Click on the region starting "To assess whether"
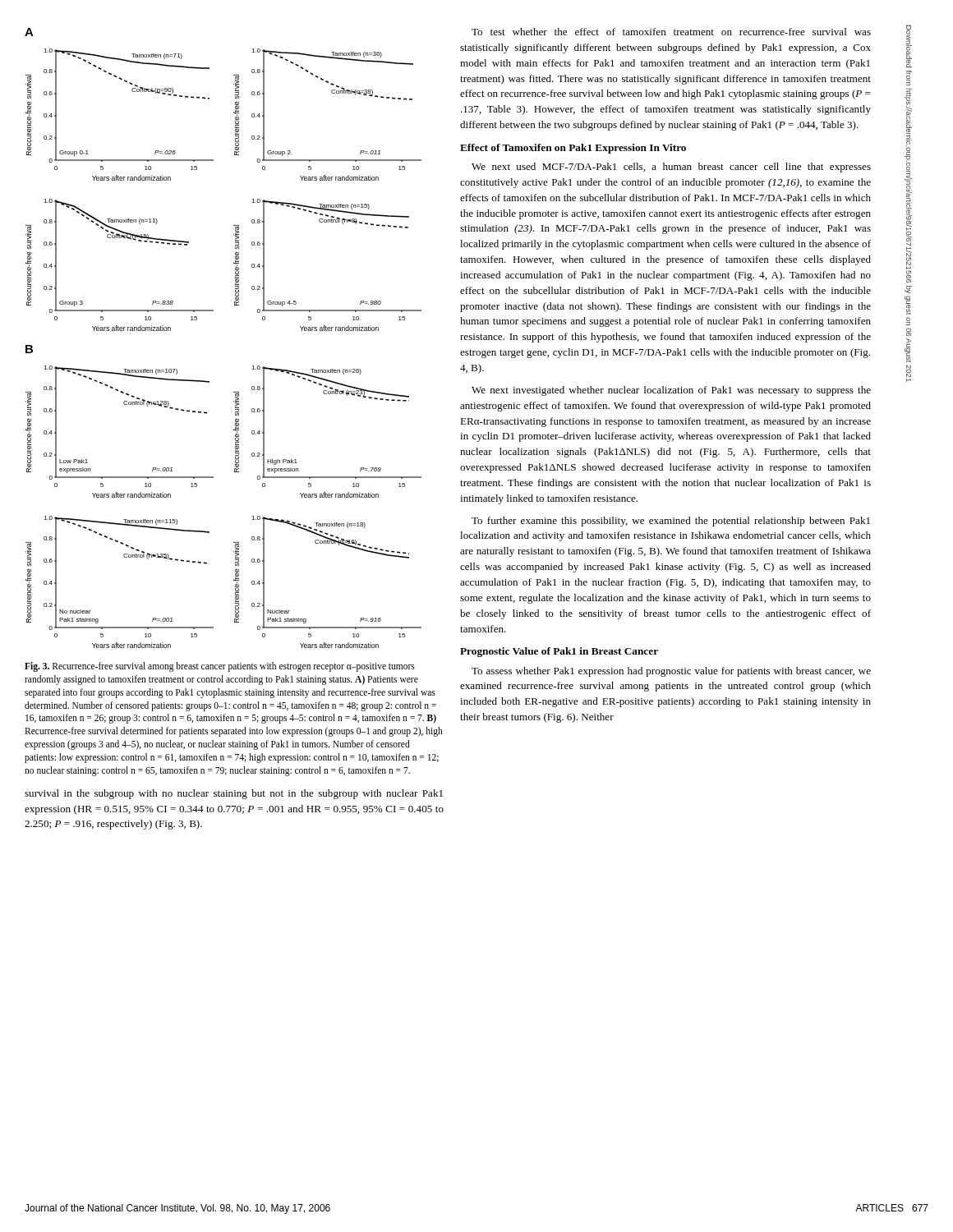The width and height of the screenshot is (953, 1232). pos(665,694)
